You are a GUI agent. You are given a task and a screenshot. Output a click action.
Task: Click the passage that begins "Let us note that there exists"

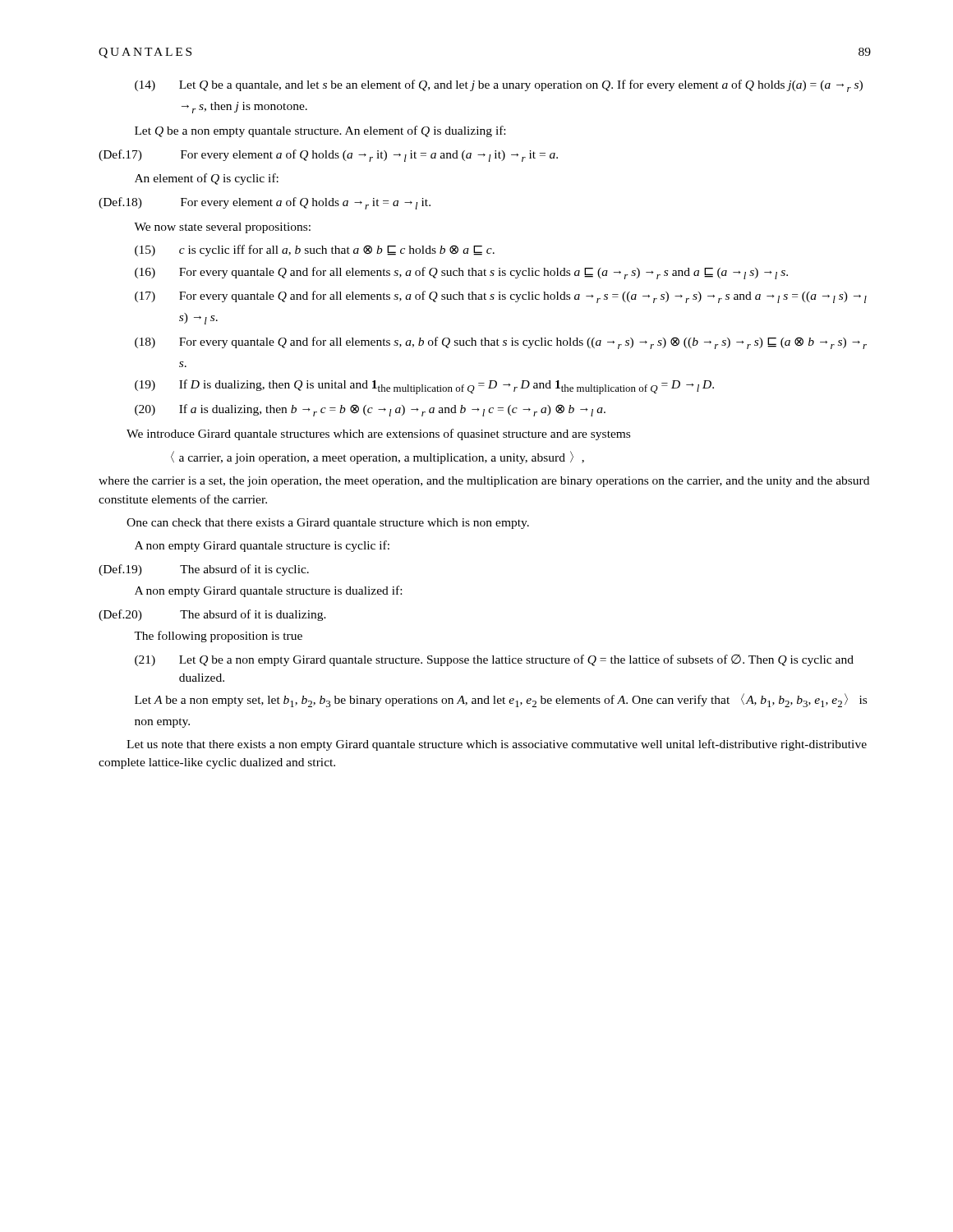pos(485,754)
